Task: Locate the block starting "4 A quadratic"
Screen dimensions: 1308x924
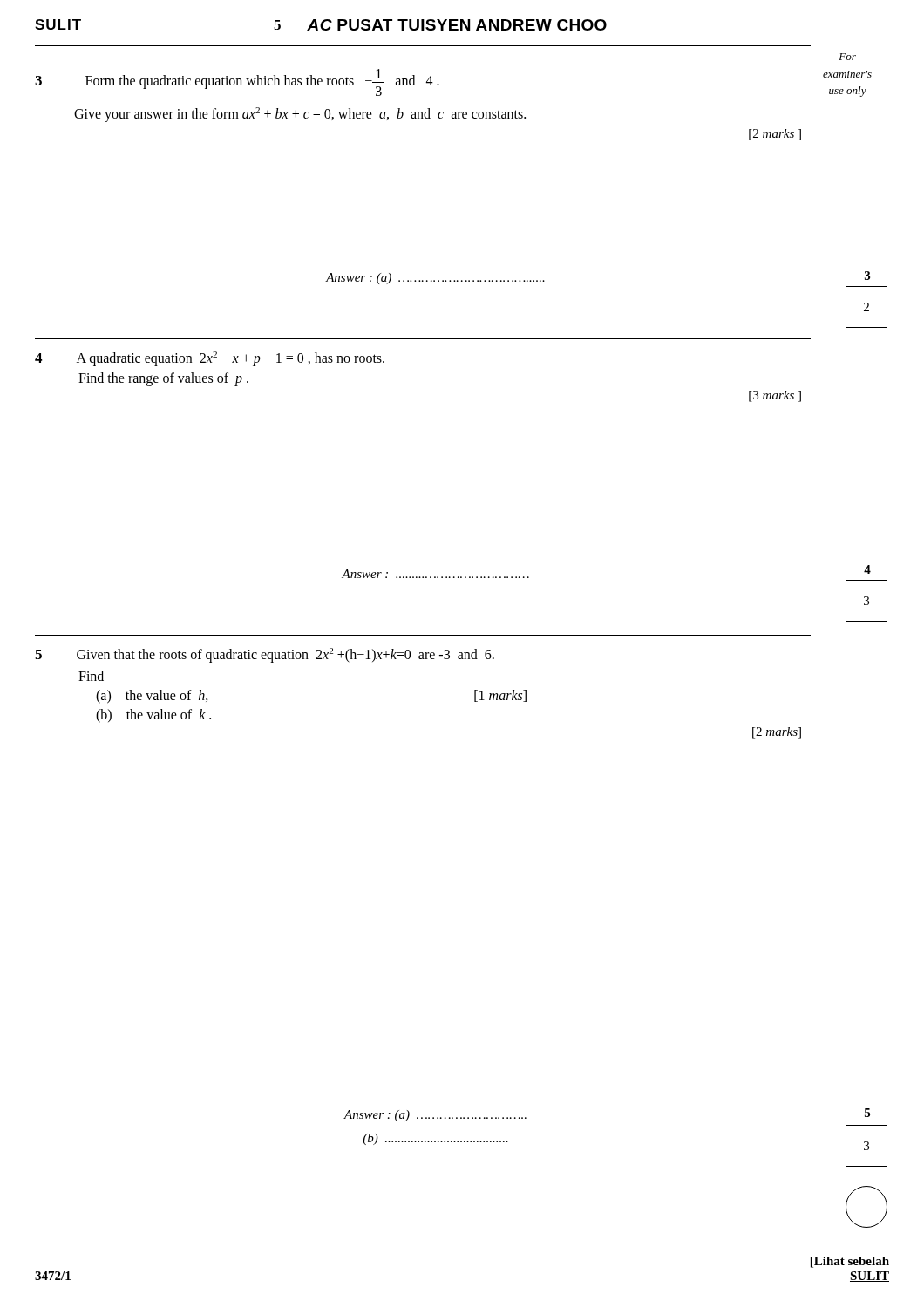Action: click(x=210, y=359)
